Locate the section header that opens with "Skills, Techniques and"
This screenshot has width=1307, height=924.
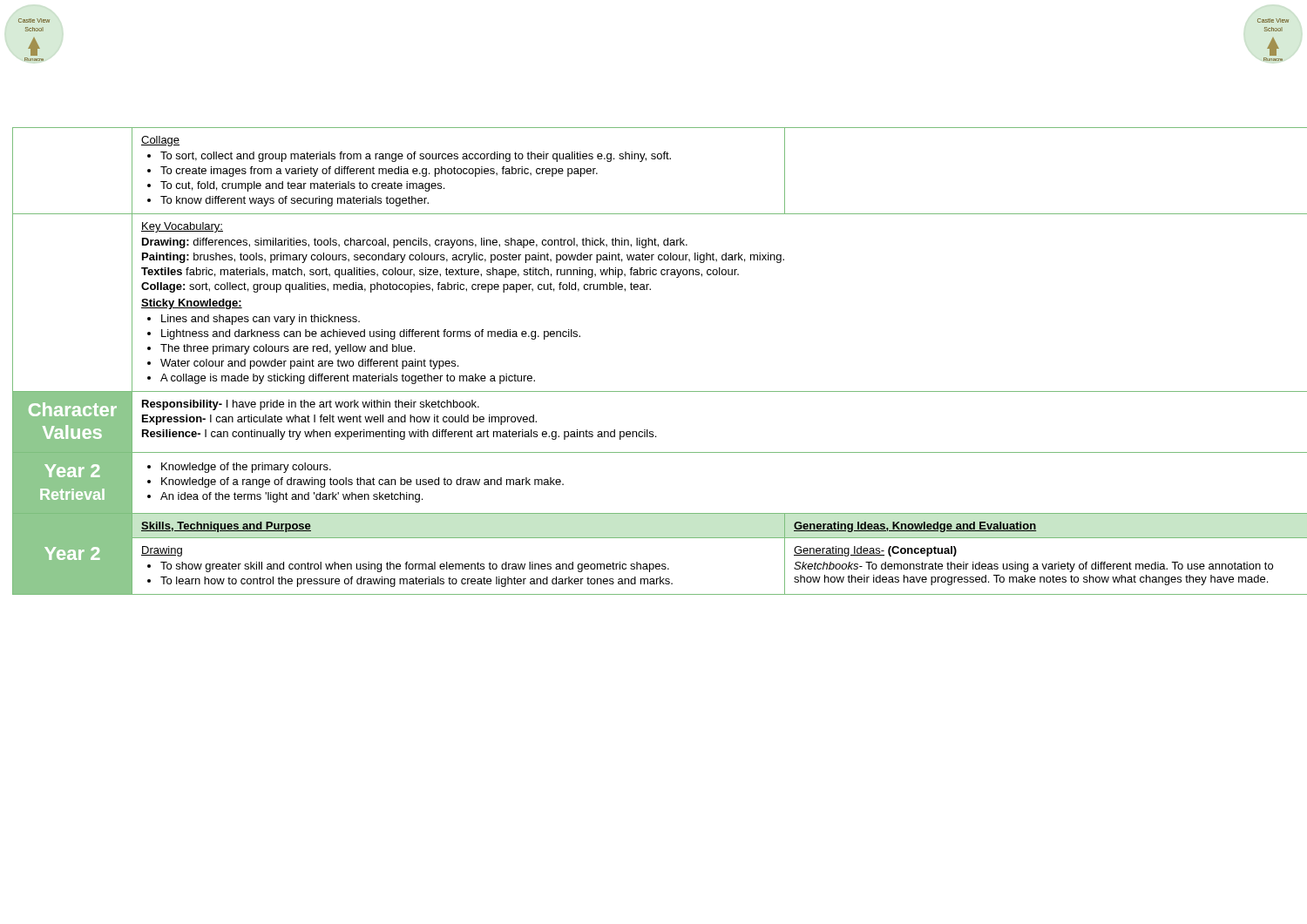226,525
